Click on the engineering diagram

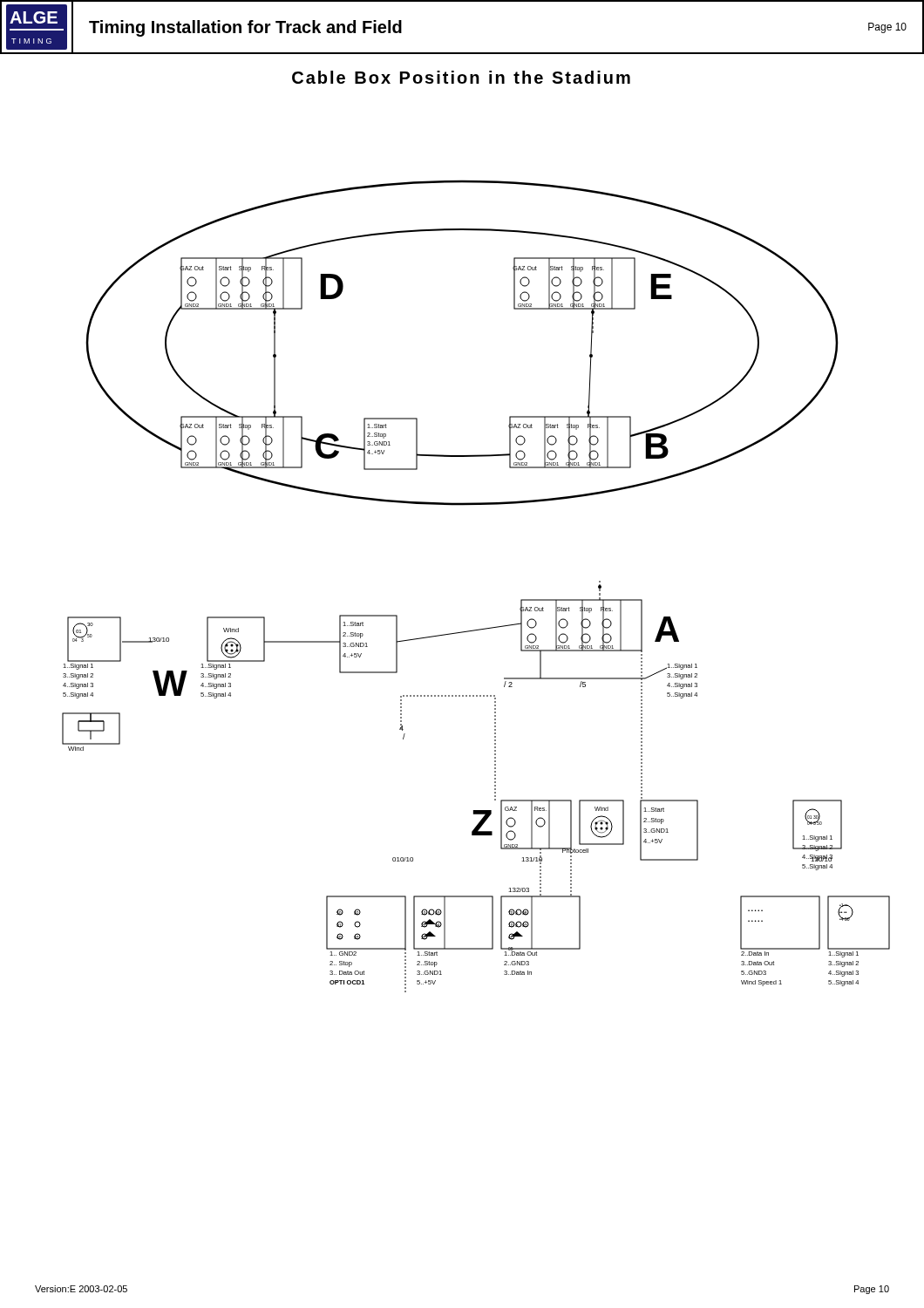(x=462, y=685)
